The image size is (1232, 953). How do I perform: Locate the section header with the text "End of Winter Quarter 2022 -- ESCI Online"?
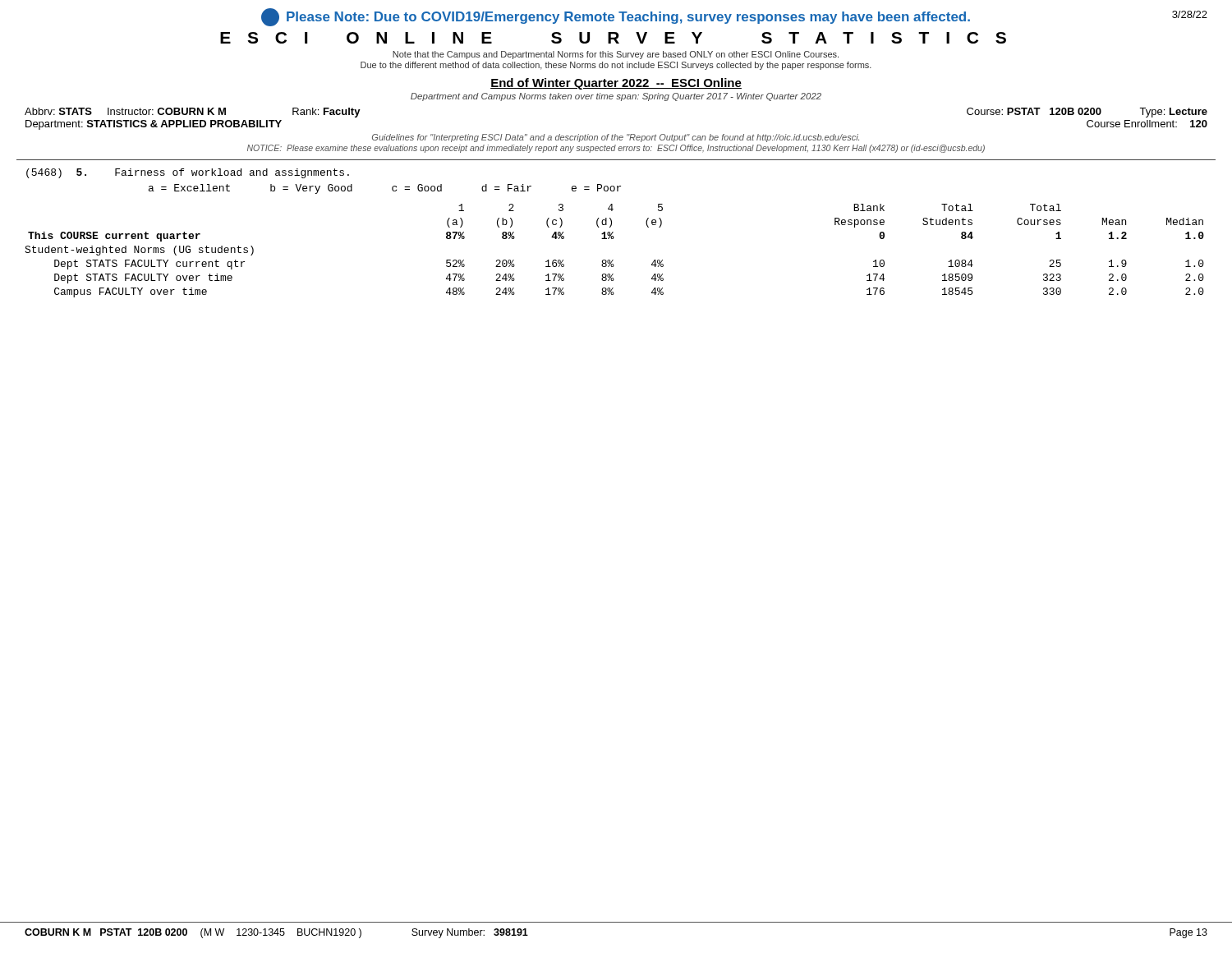click(x=616, y=83)
